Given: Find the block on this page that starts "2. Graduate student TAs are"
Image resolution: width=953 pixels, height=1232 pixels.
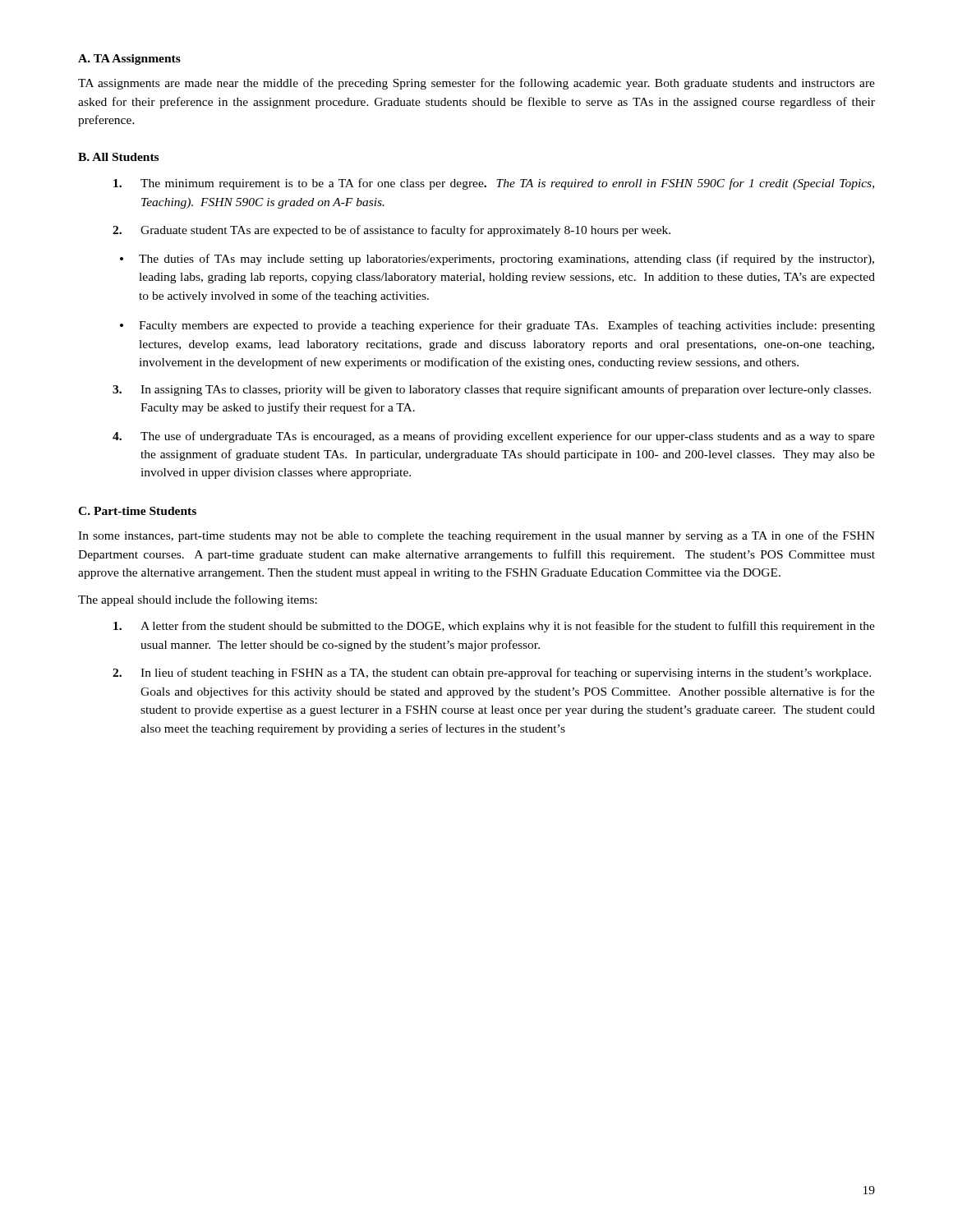Looking at the screenshot, I should click(x=494, y=230).
